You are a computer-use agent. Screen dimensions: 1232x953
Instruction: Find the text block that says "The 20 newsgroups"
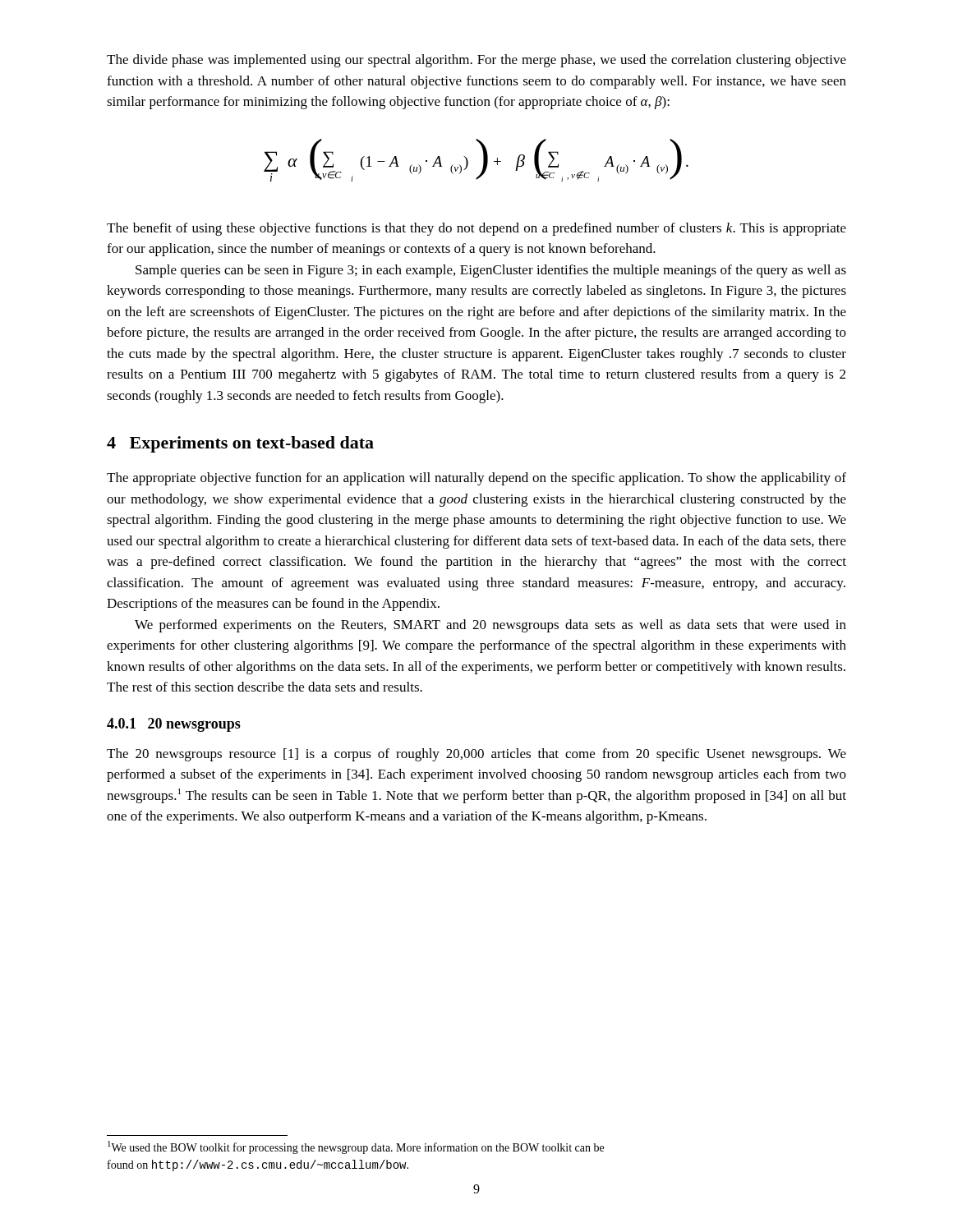point(476,785)
